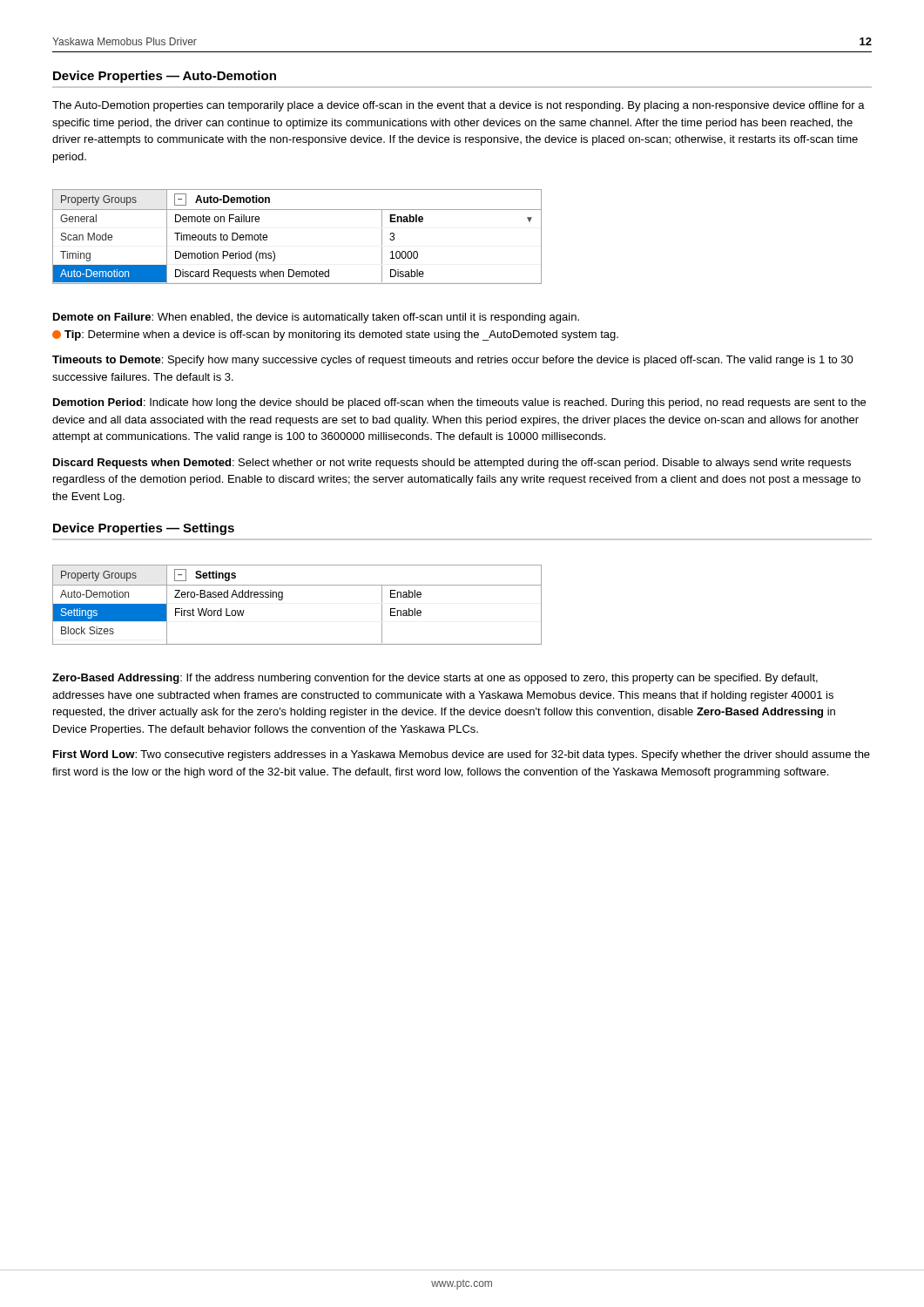Image resolution: width=924 pixels, height=1307 pixels.
Task: Where is the passage that starts "Timeouts to Demote: Specify"?
Action: [453, 368]
